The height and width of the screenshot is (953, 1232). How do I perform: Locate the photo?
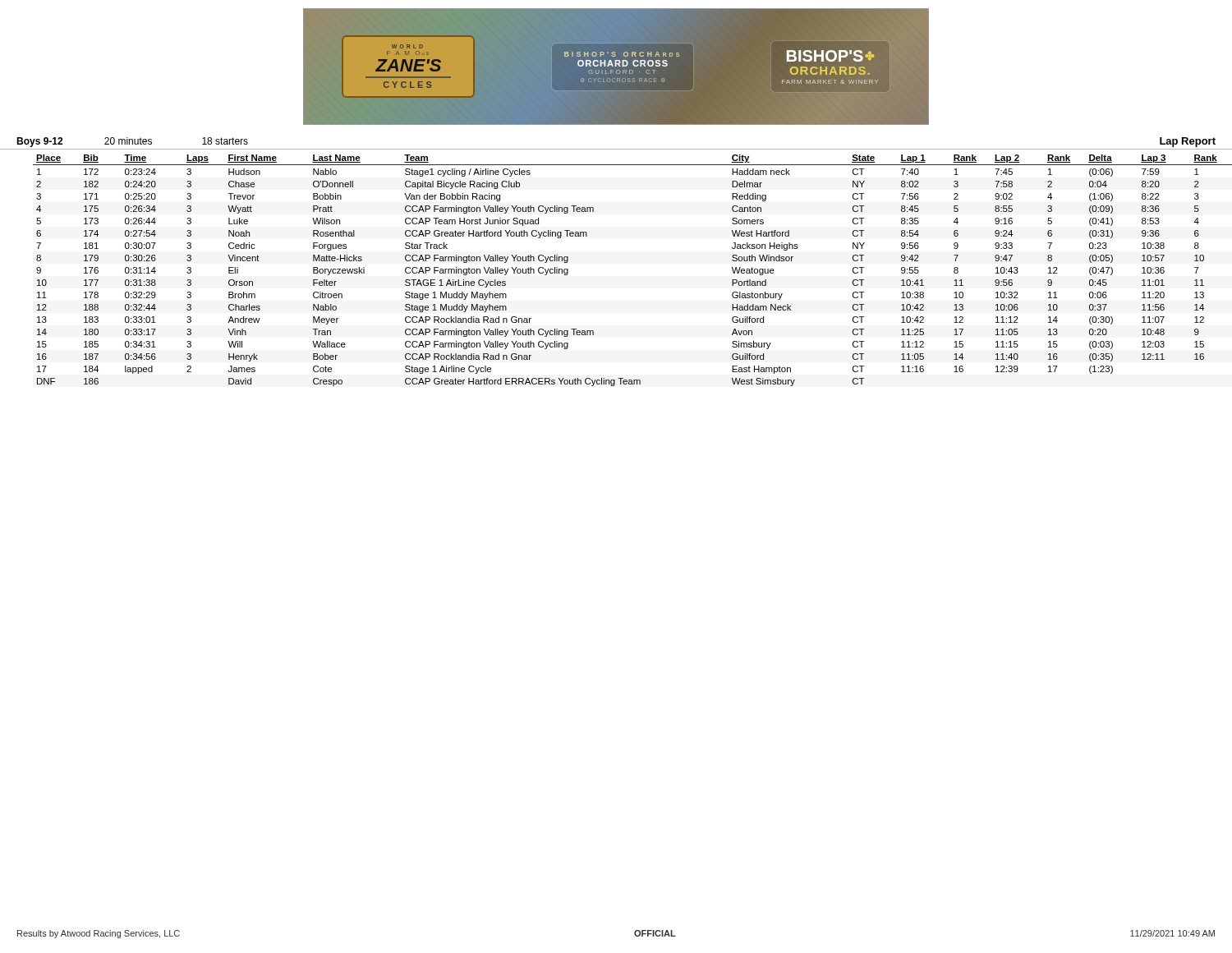[616, 65]
